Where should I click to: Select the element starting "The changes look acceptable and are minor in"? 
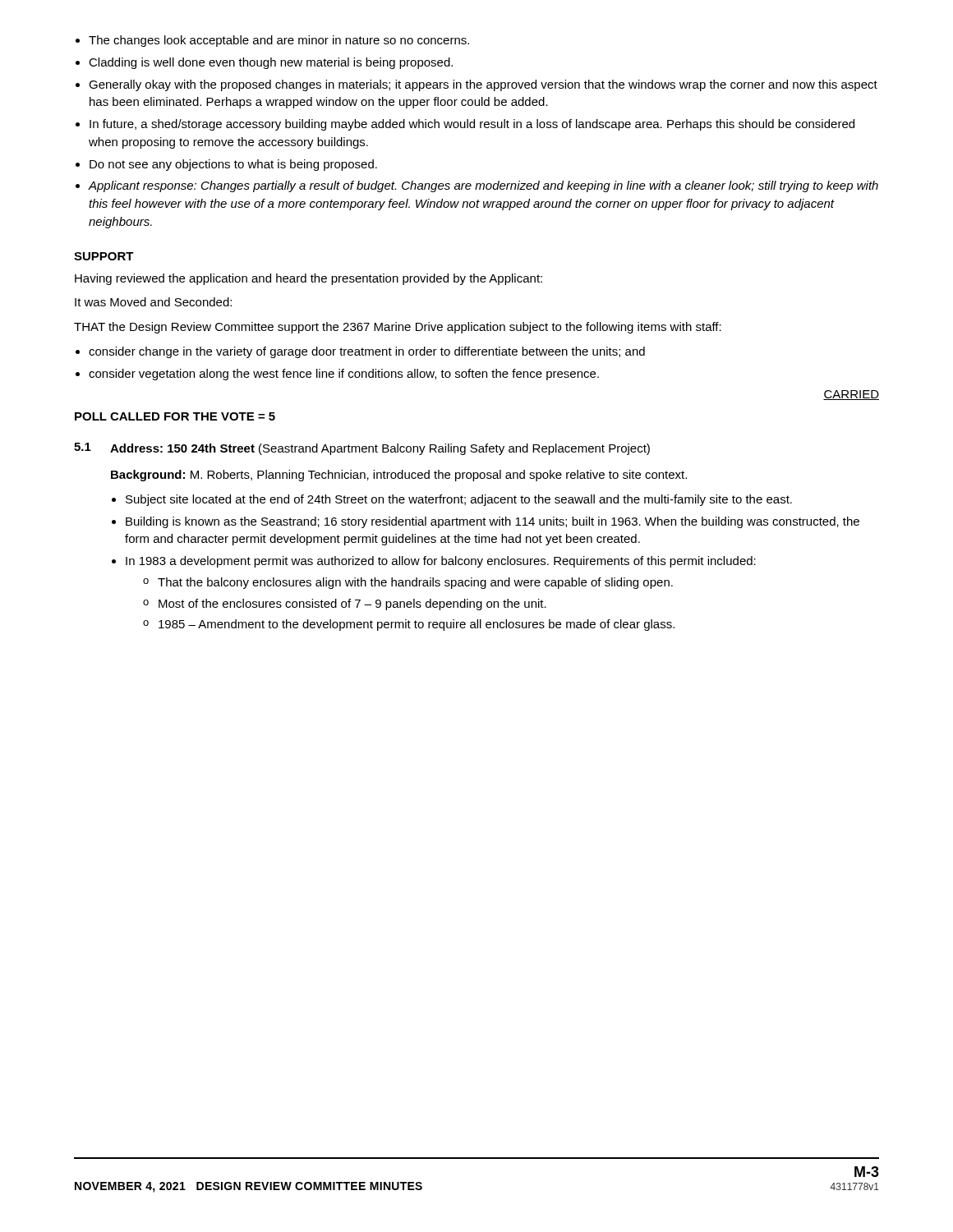pos(484,131)
